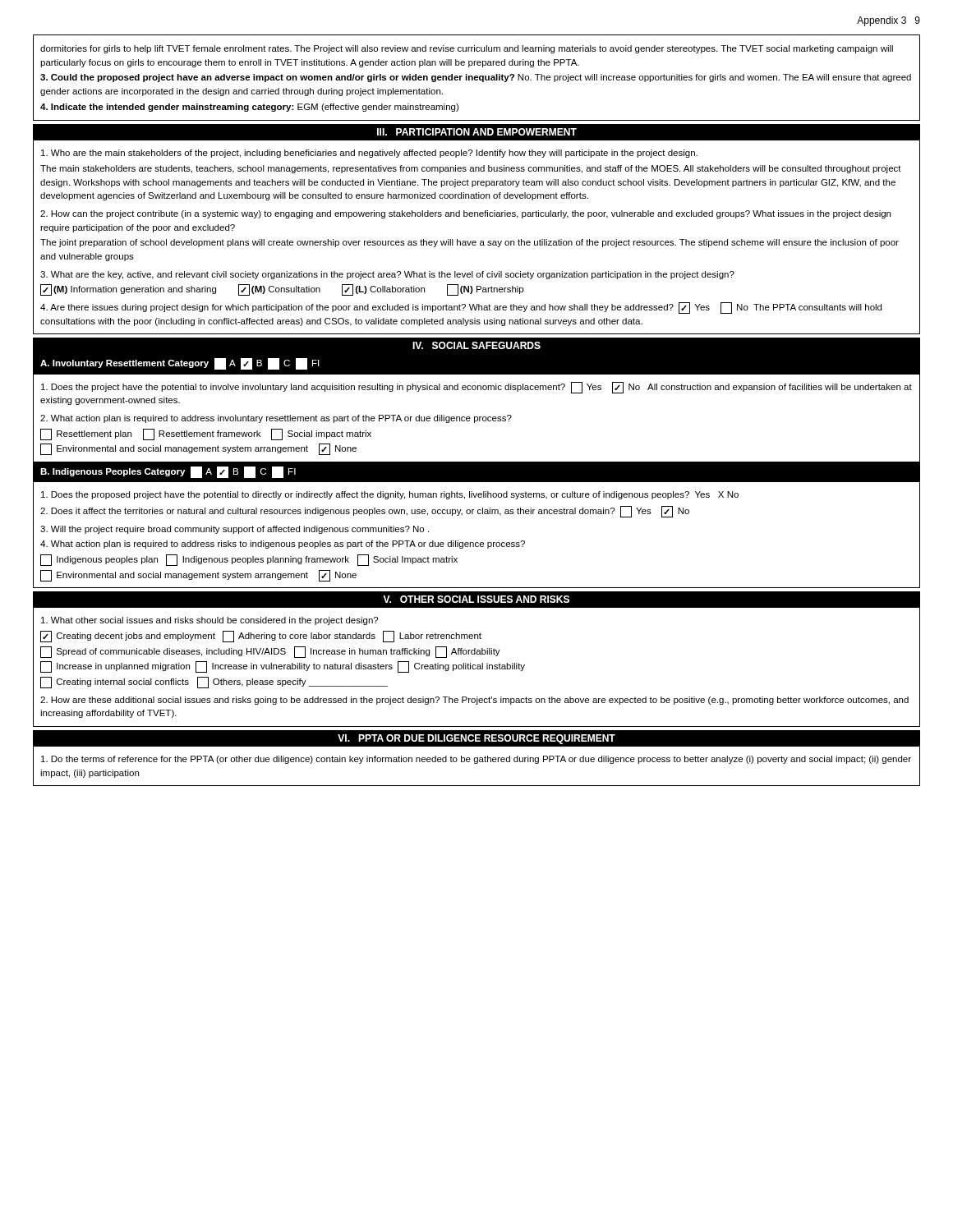Where is the passage that starts "Do the terms of reference"?
The width and height of the screenshot is (953, 1232).
[x=476, y=766]
